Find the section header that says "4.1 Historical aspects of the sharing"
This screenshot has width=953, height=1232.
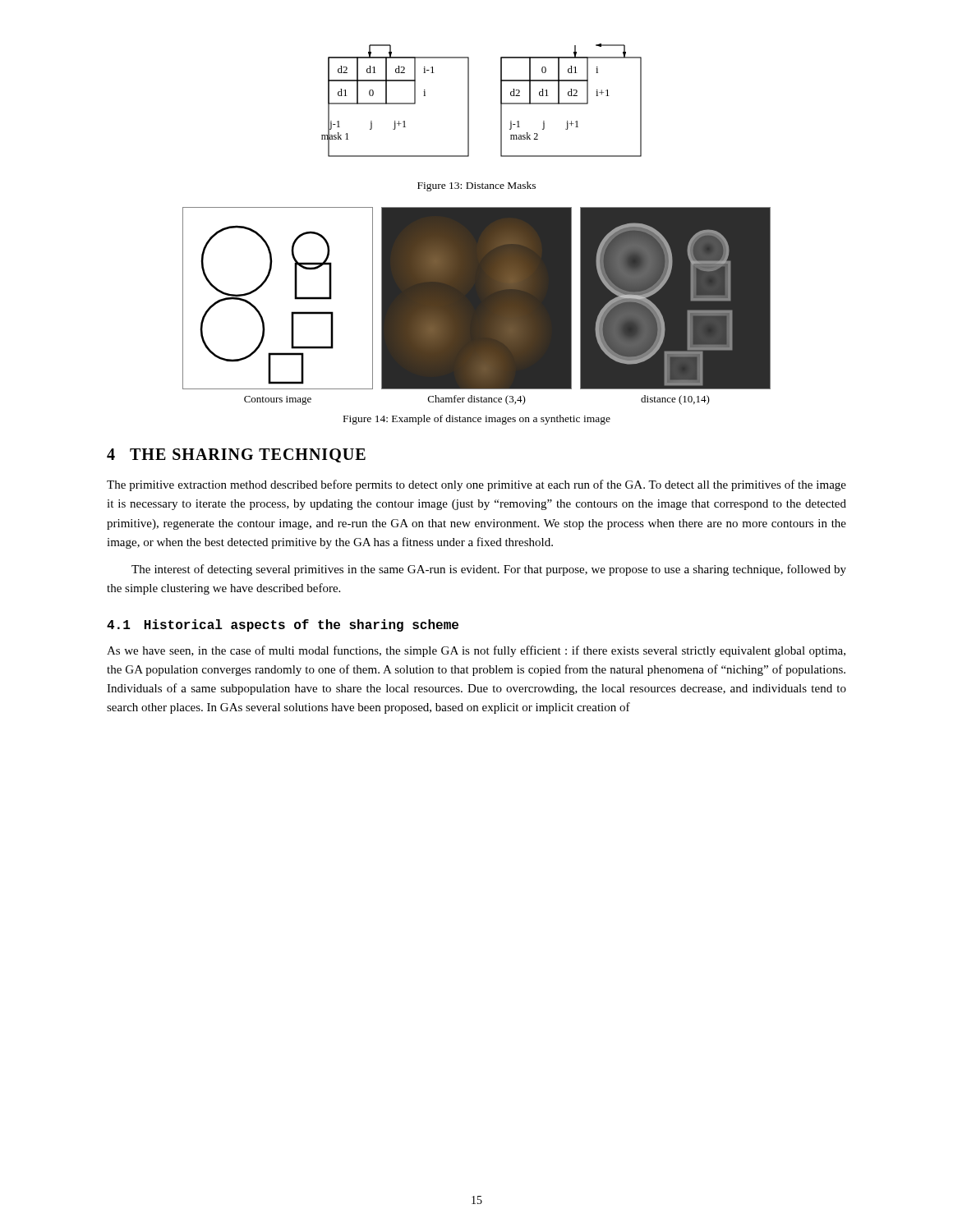(283, 625)
